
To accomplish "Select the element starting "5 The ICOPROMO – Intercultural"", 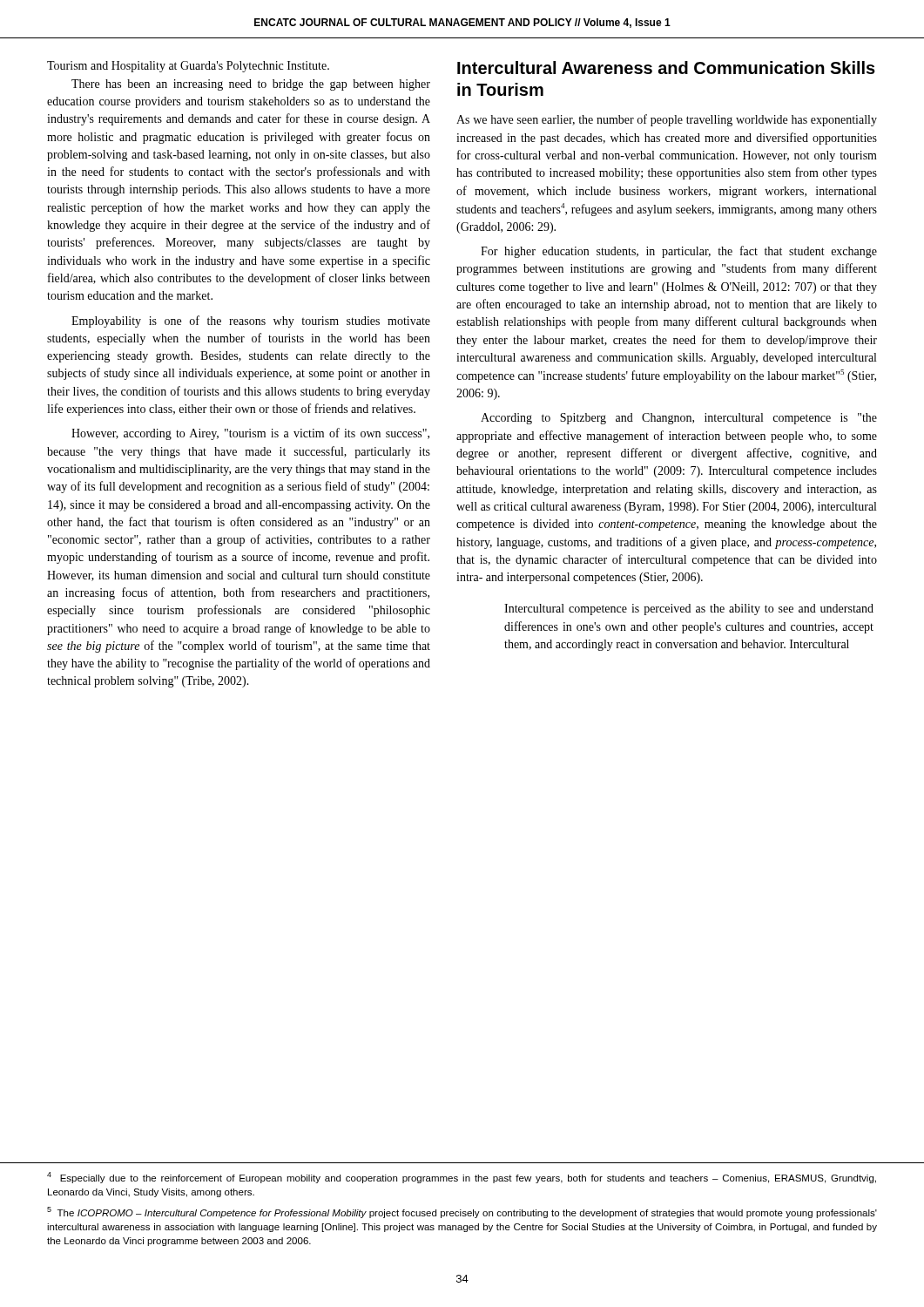I will click(x=462, y=1225).
